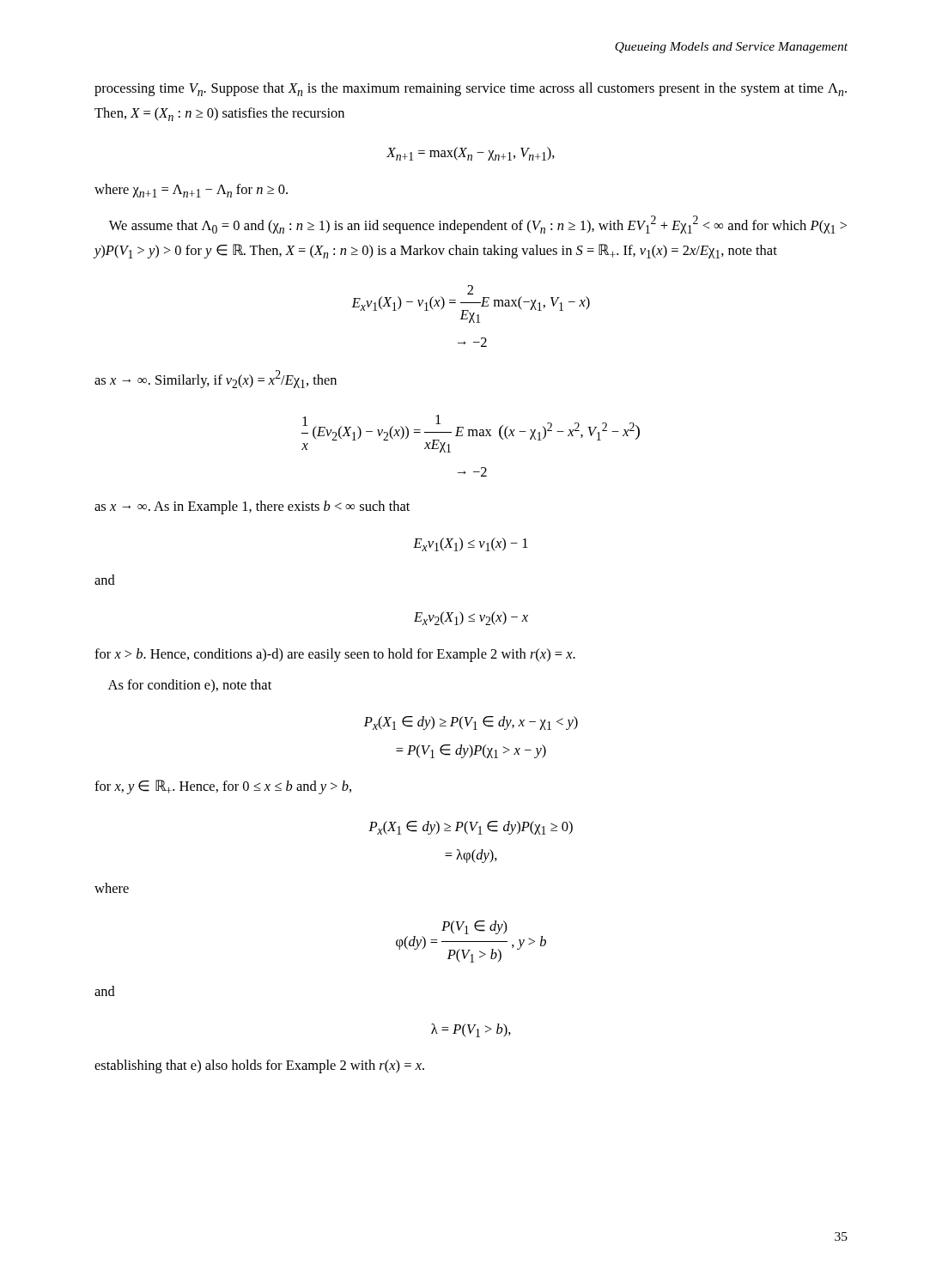The image size is (942, 1288).
Task: Where does it say "As for condition e), note that"?
Action: tap(183, 685)
